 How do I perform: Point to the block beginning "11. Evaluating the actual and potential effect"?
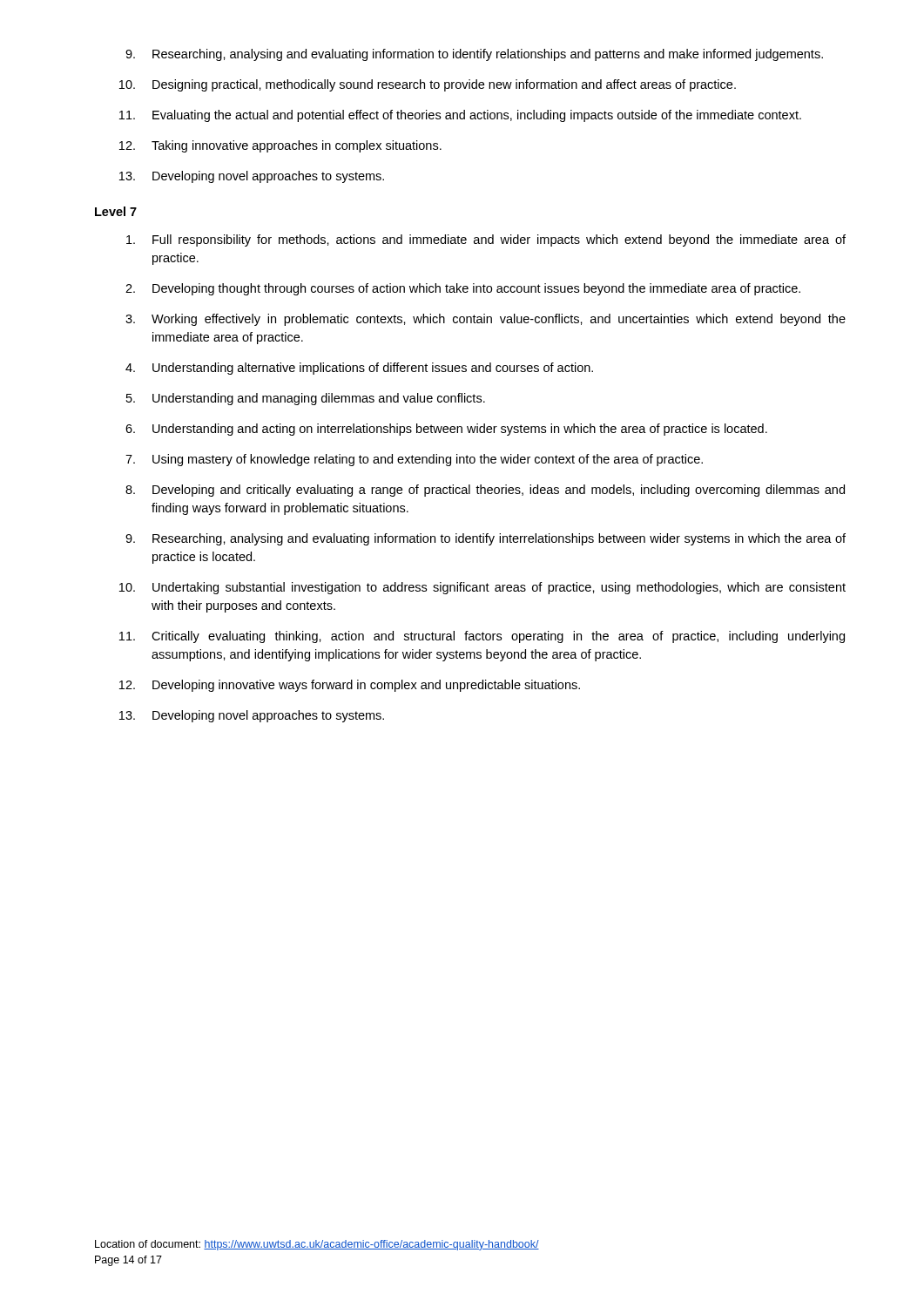[x=470, y=116]
